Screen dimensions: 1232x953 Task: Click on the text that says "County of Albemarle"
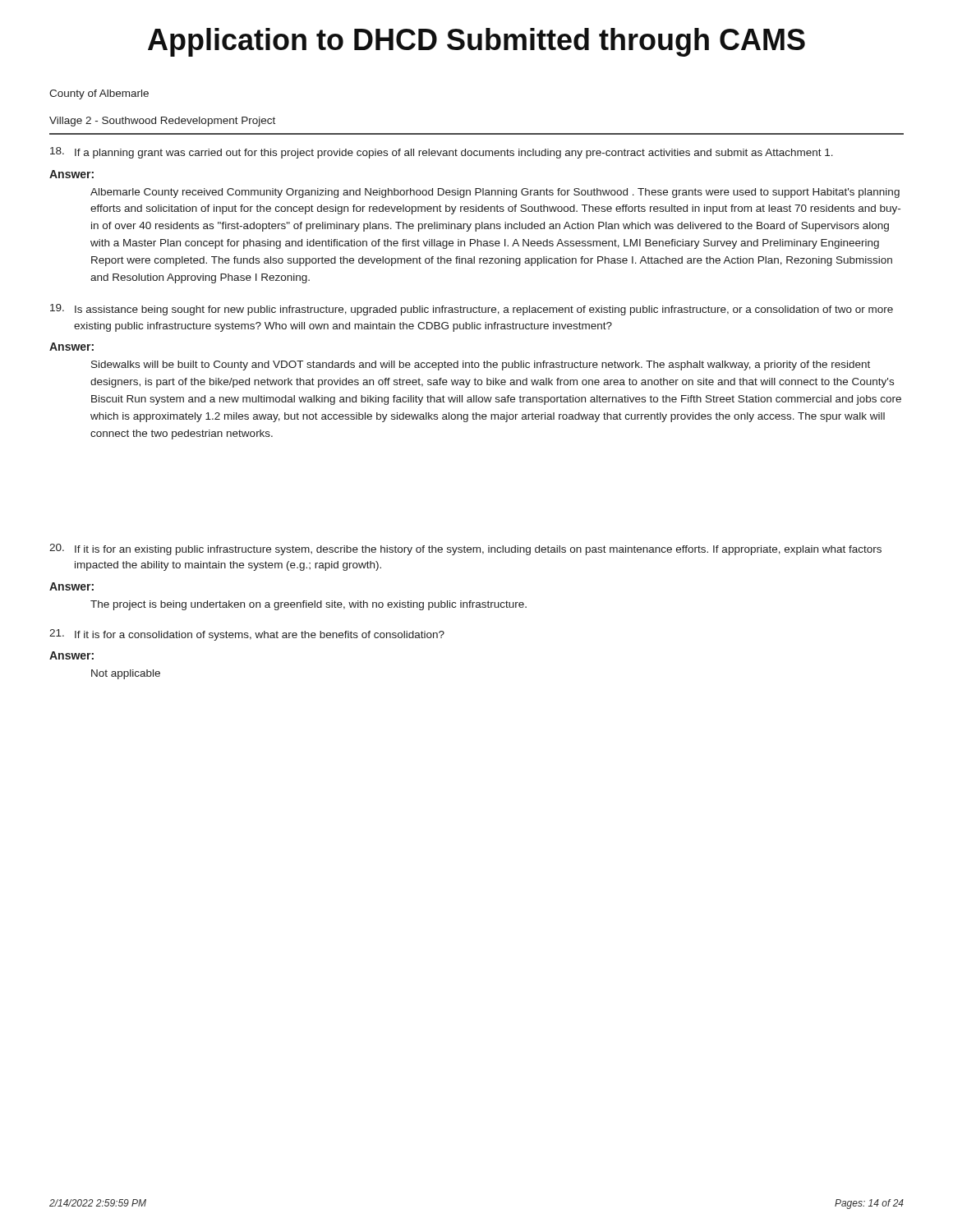pyautogui.click(x=99, y=94)
